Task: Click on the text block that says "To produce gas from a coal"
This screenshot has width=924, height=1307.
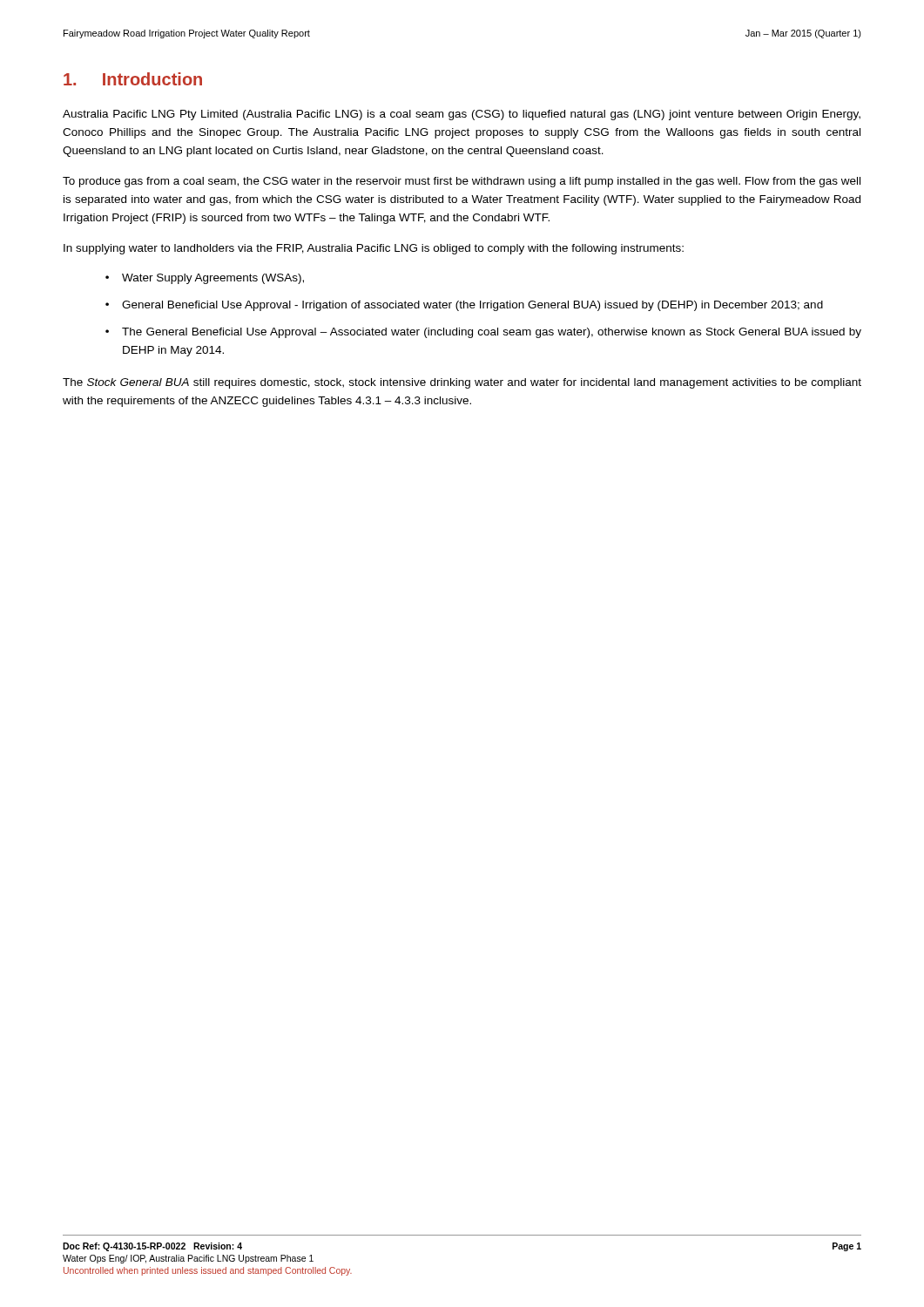Action: [462, 199]
